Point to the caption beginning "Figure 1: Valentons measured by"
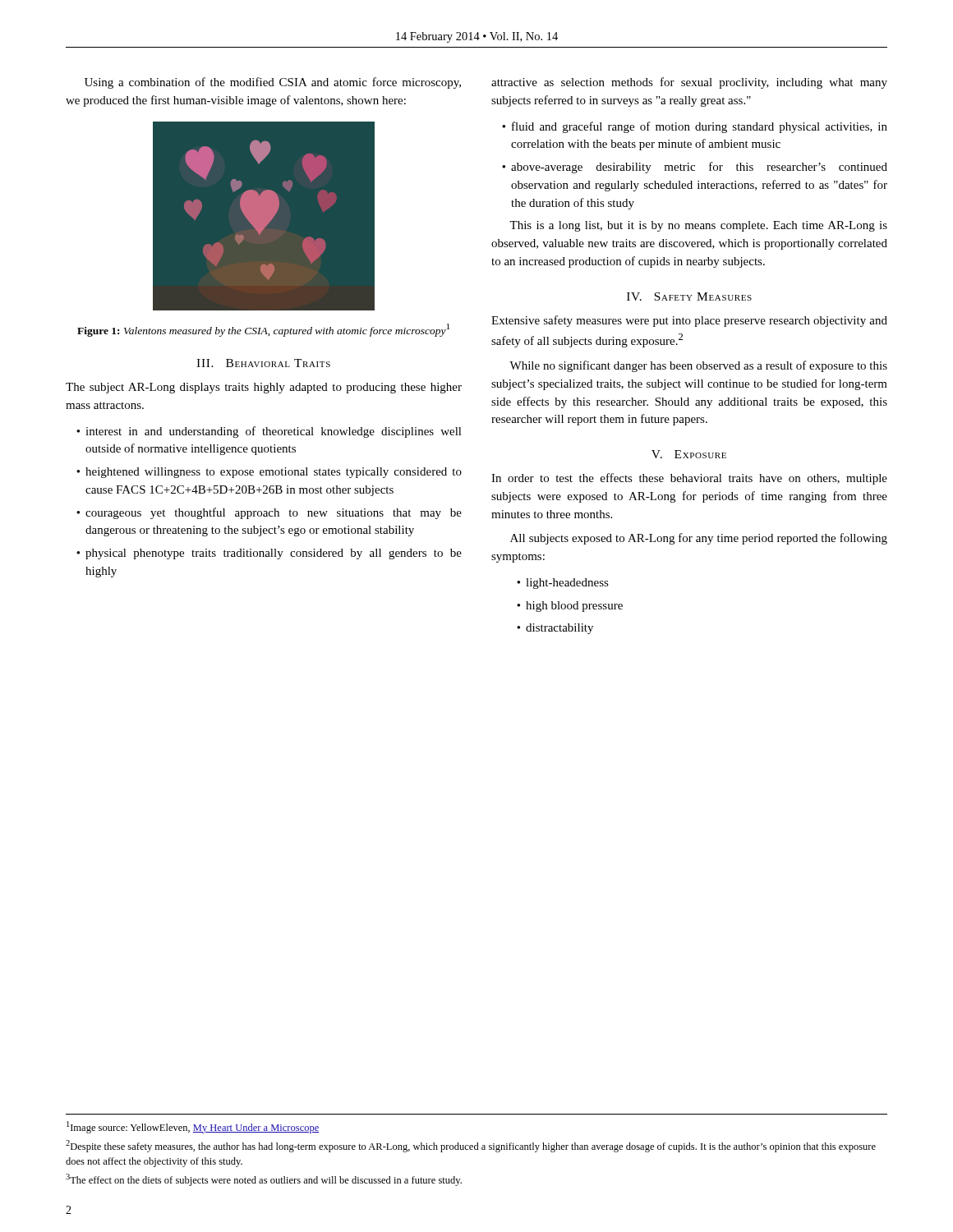The image size is (953, 1232). pyautogui.click(x=264, y=328)
